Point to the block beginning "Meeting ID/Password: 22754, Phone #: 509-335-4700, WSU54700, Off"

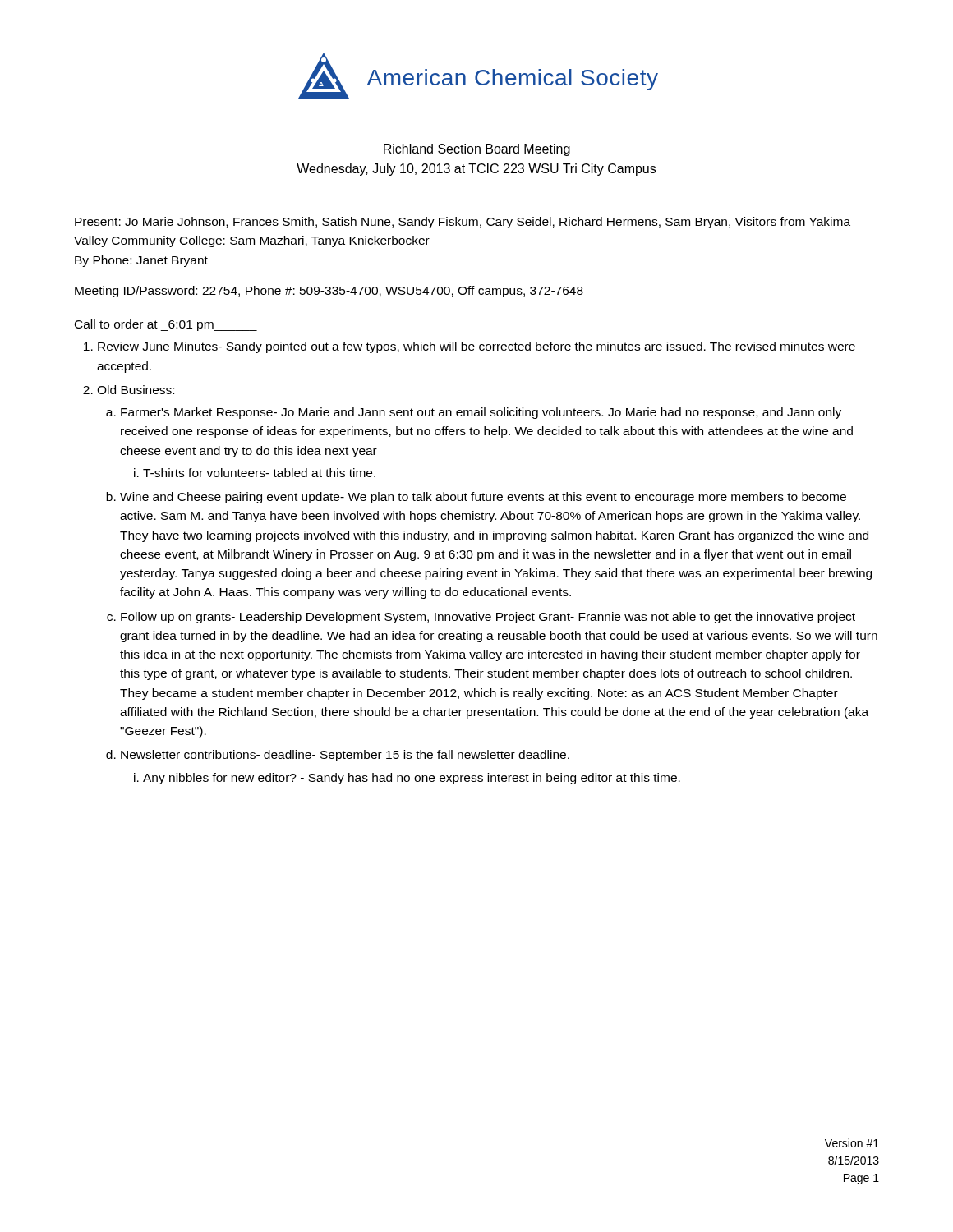[329, 290]
